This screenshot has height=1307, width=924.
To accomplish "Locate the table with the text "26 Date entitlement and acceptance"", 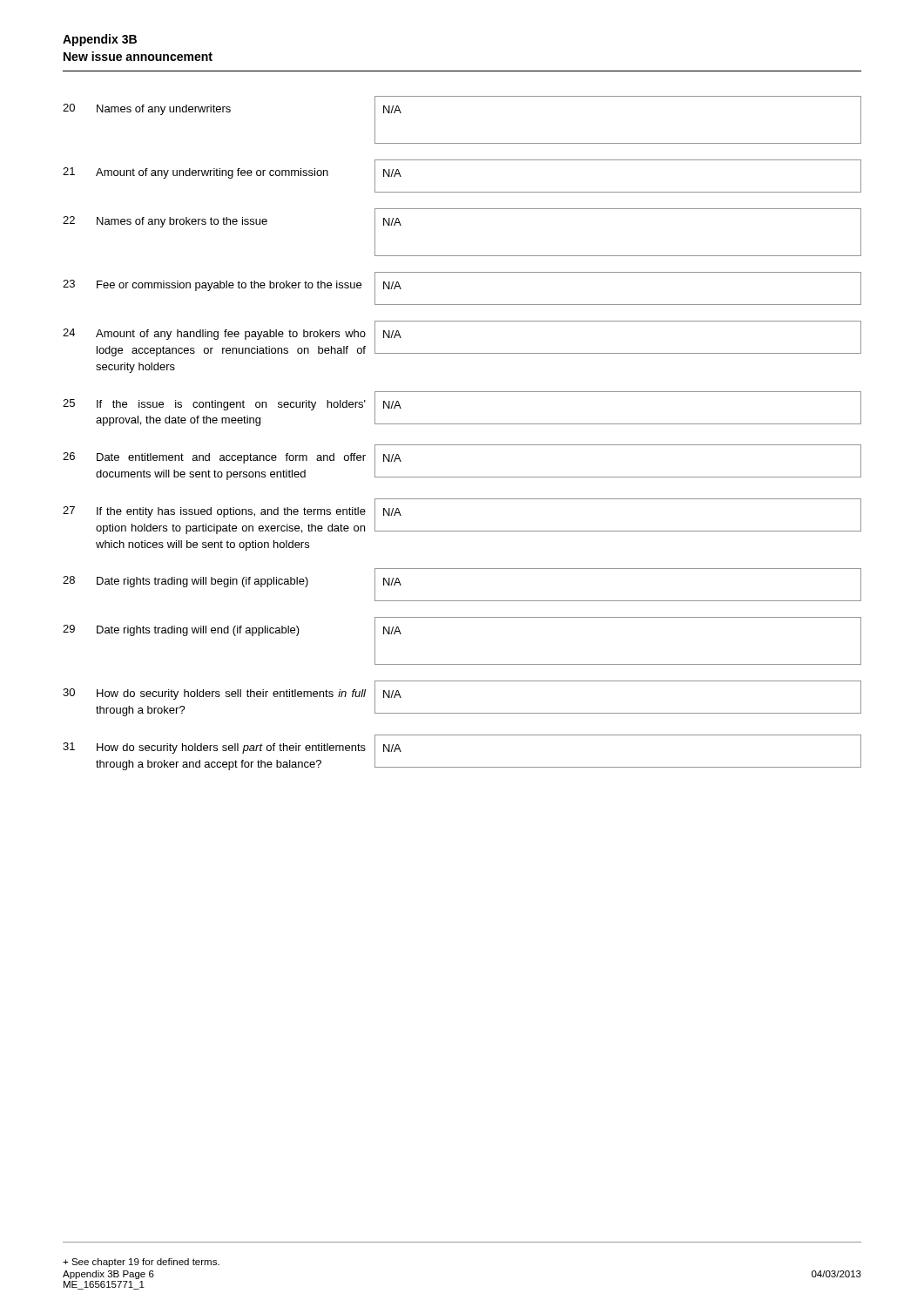I will pyautogui.click(x=462, y=464).
